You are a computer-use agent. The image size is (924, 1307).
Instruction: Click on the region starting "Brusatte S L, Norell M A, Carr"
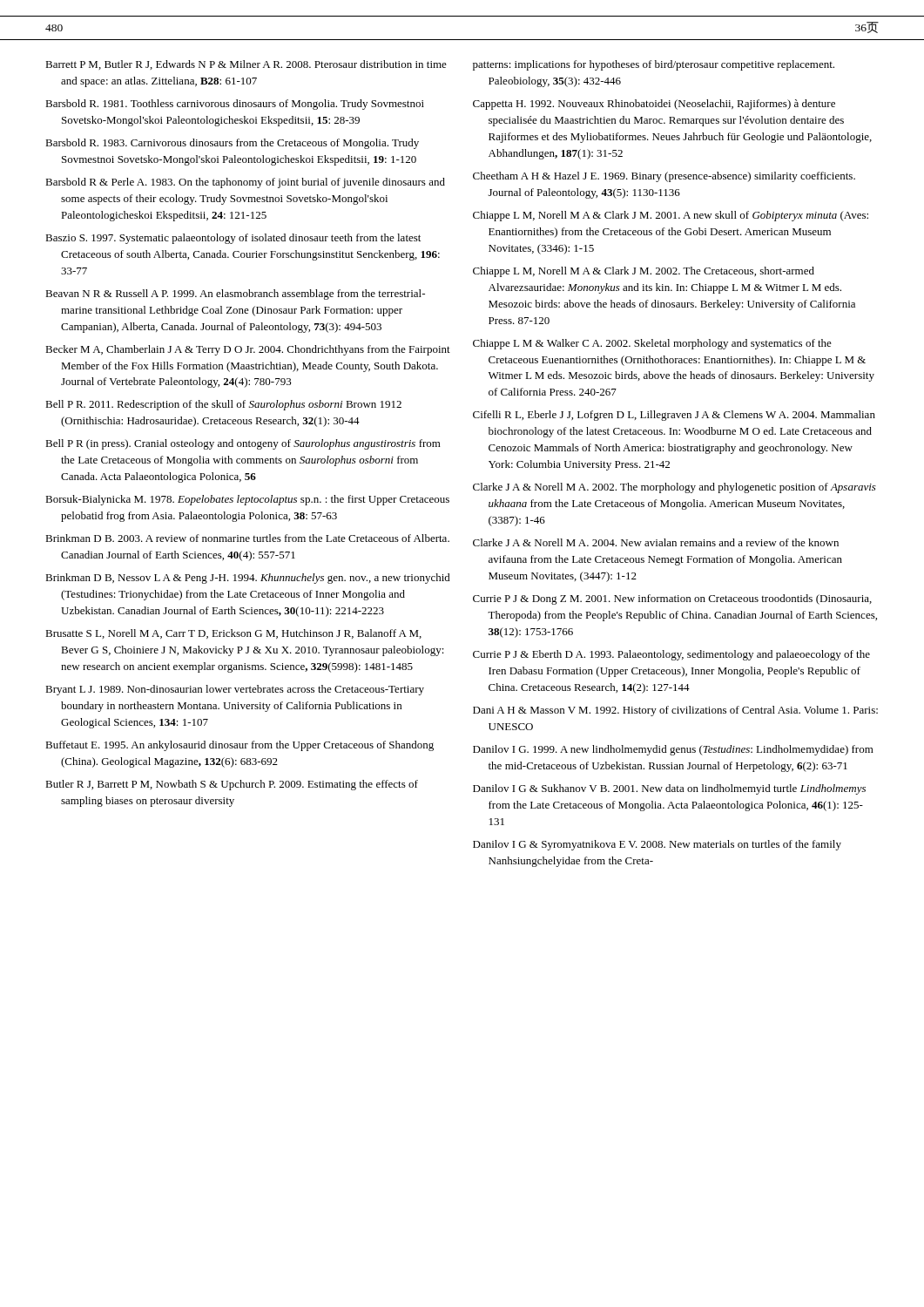click(245, 650)
